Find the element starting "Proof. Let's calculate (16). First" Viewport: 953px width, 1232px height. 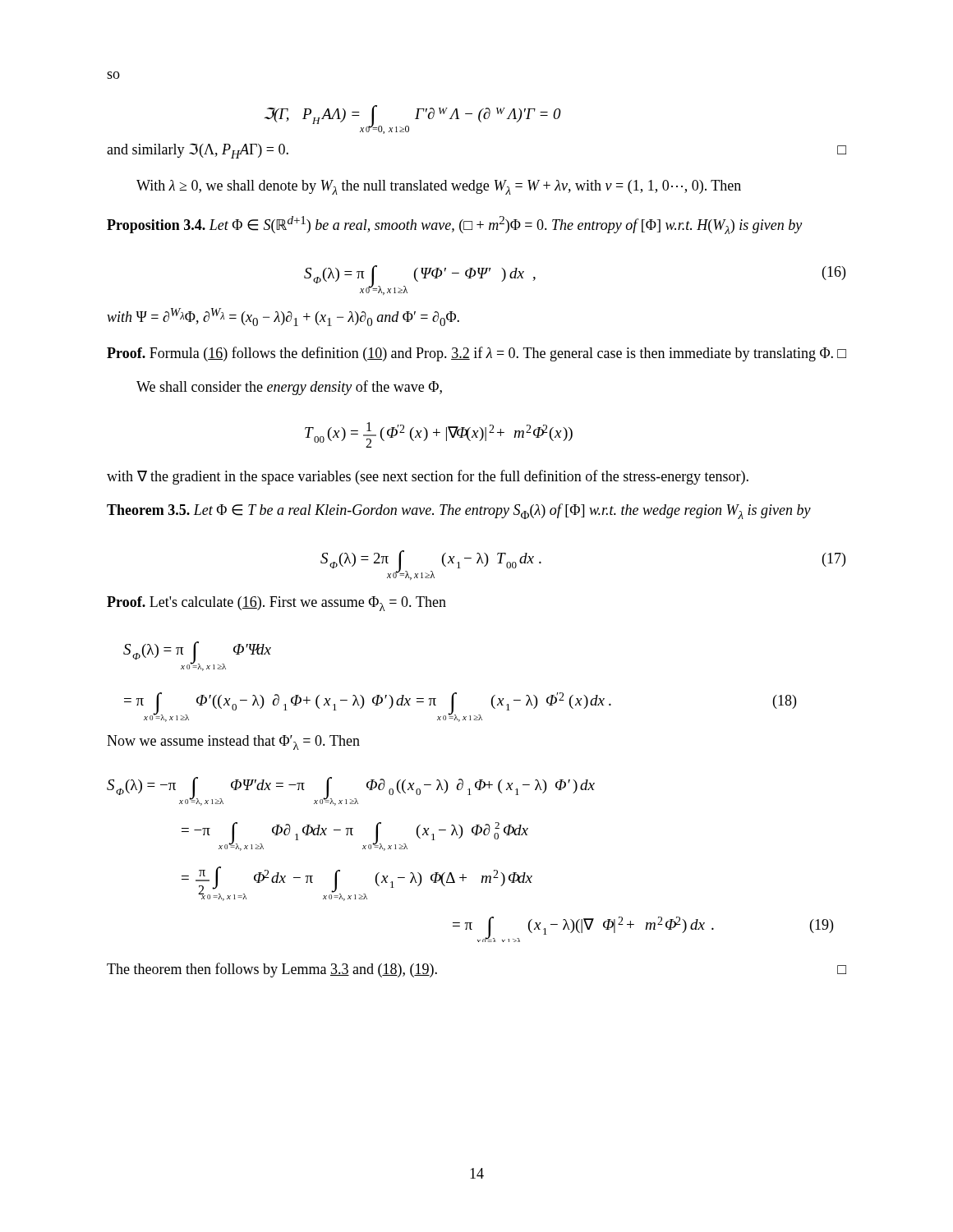point(276,604)
